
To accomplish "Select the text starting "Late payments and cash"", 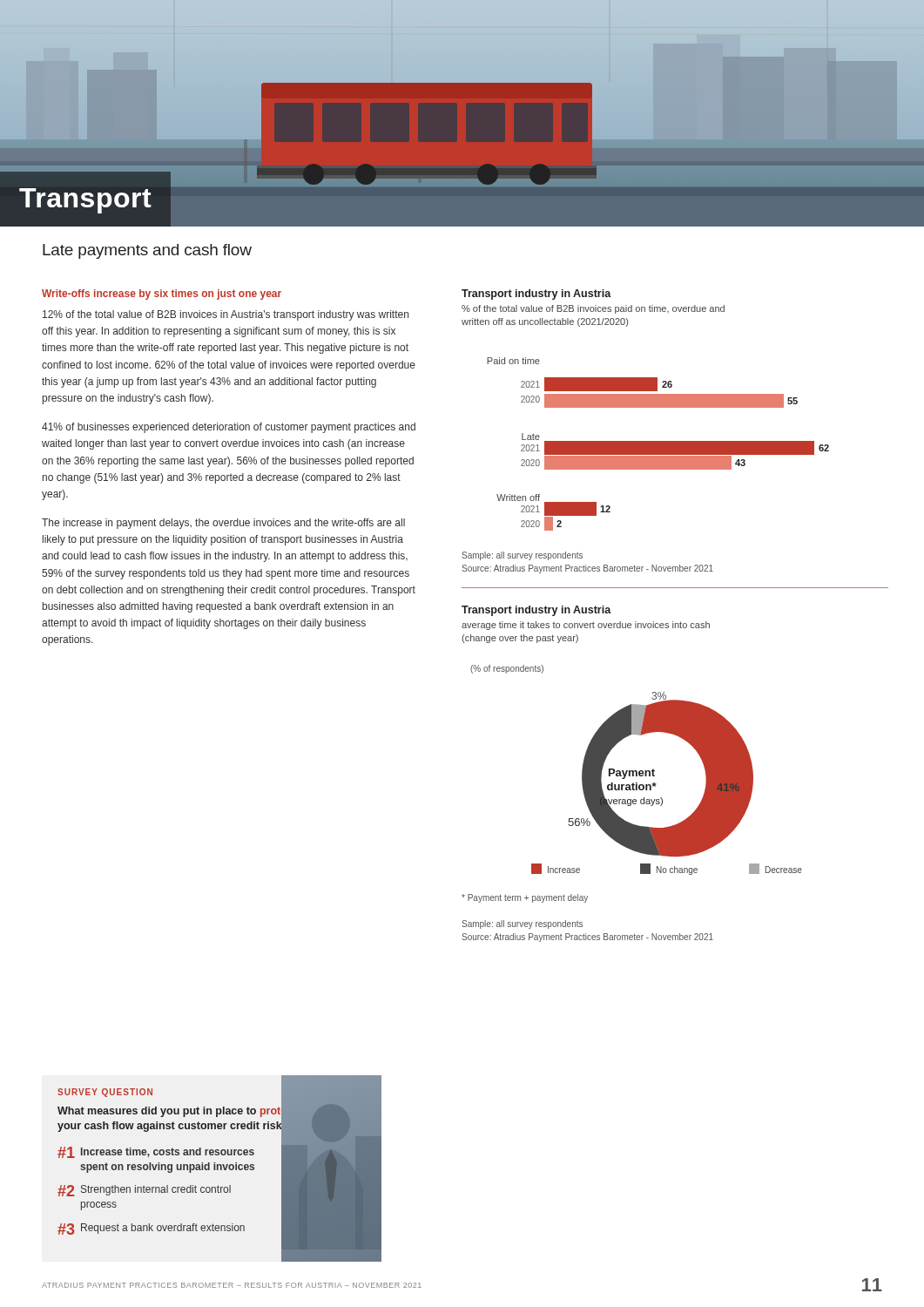I will click(147, 250).
